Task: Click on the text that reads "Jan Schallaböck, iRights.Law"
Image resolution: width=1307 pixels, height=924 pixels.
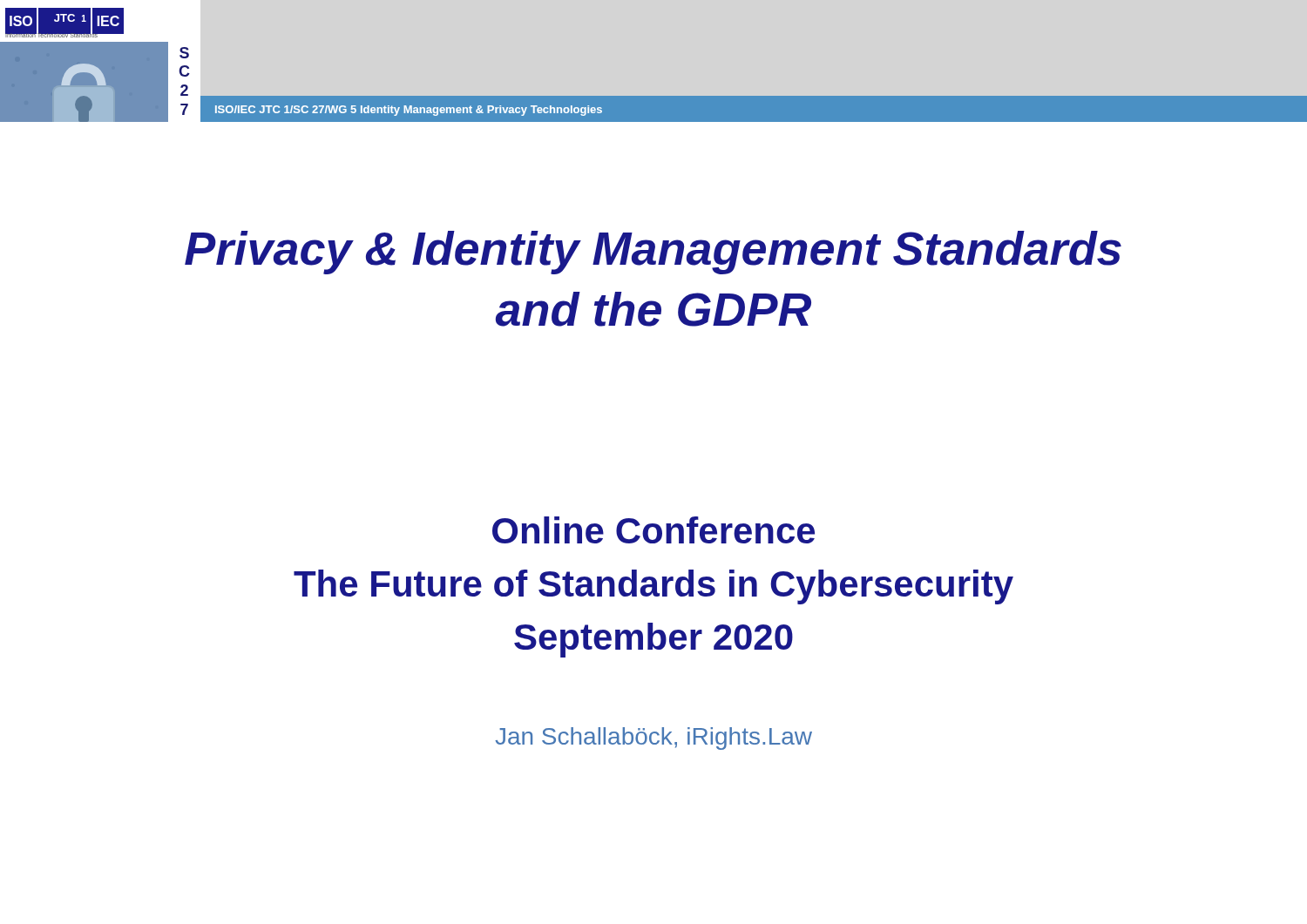Action: (654, 736)
